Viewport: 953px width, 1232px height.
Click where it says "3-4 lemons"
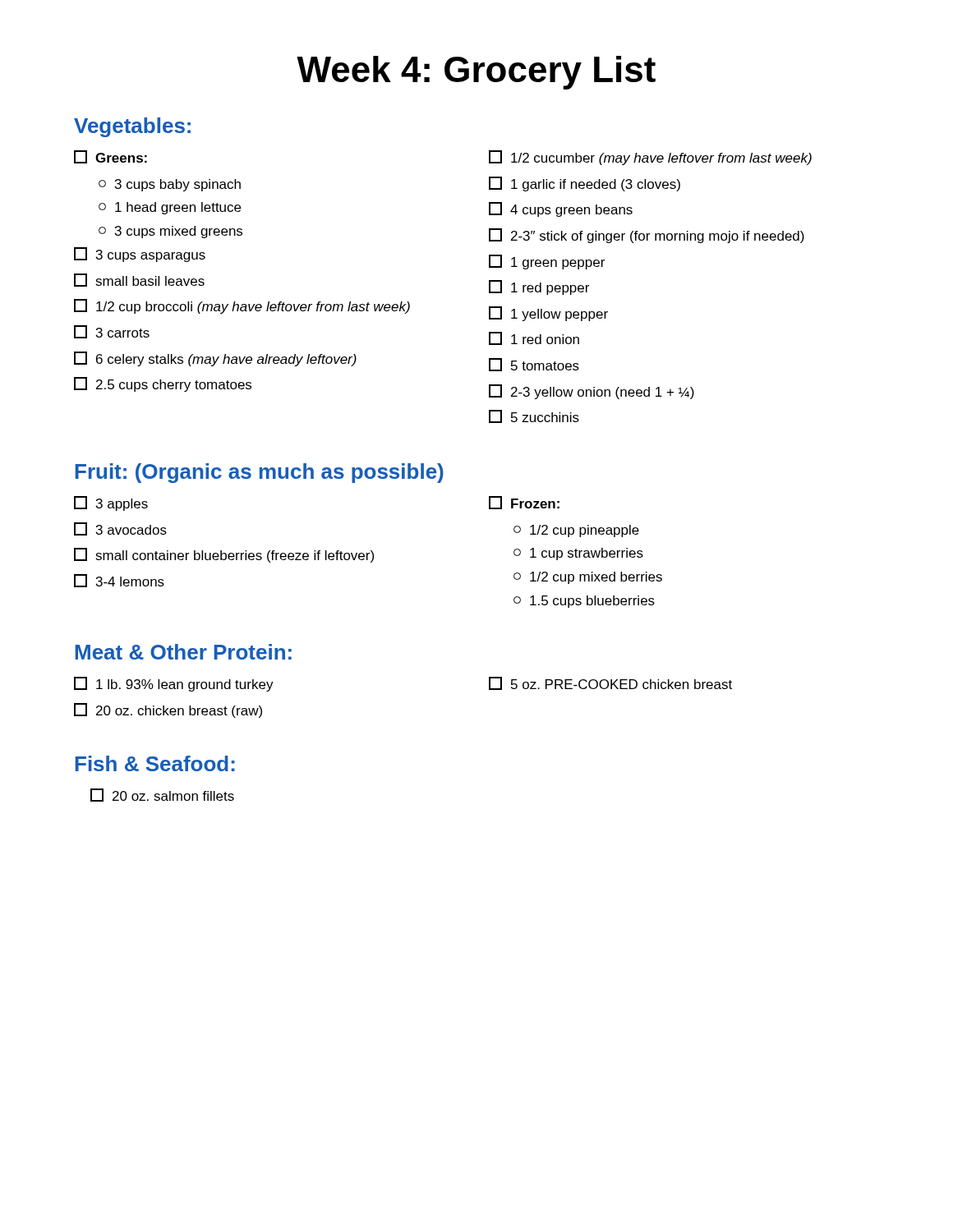(x=119, y=583)
